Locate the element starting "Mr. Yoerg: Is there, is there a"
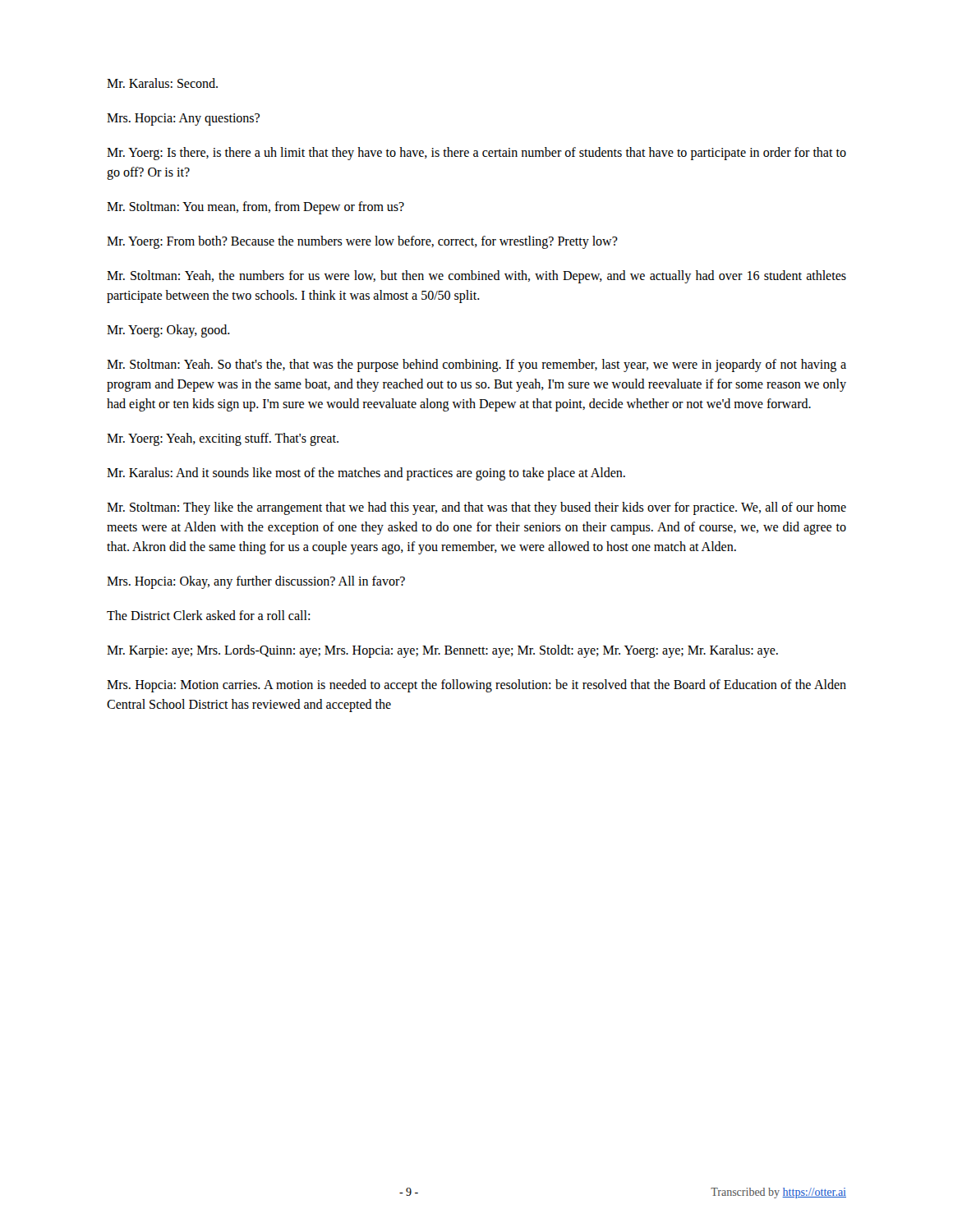953x1232 pixels. tap(476, 162)
